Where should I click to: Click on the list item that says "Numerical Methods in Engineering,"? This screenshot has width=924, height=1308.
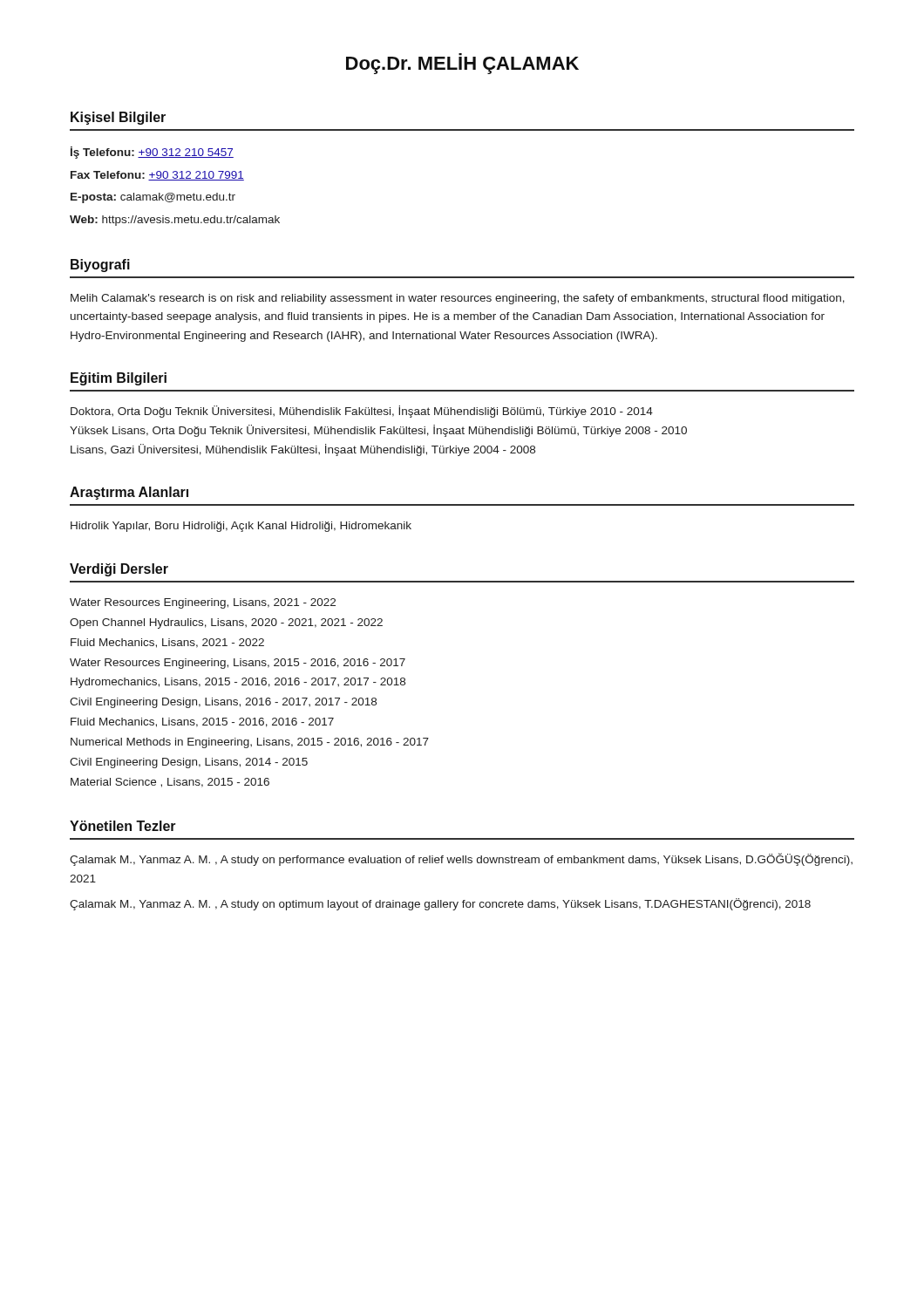point(250,743)
